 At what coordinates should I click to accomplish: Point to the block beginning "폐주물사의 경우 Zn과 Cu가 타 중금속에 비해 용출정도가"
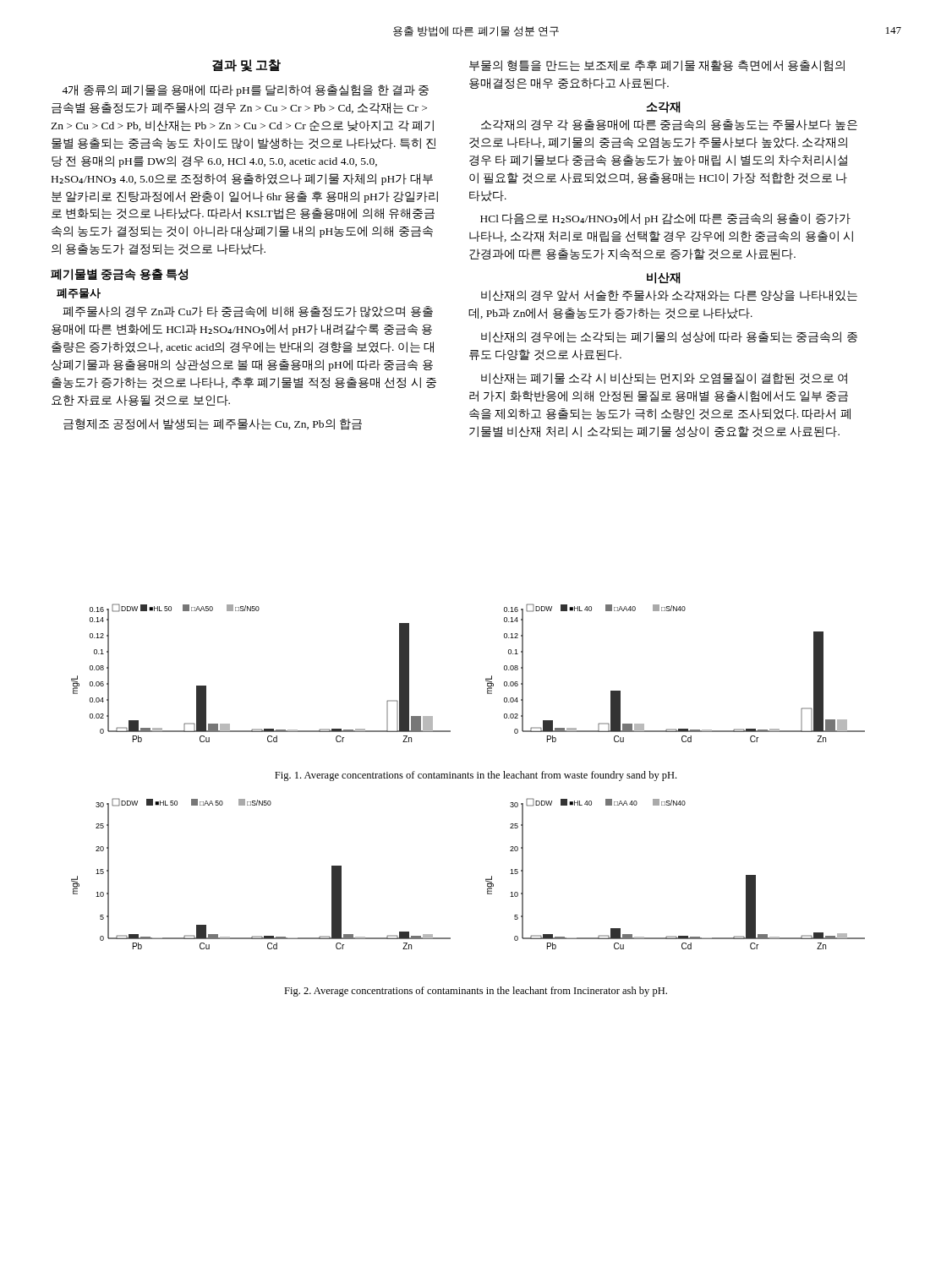pyautogui.click(x=246, y=369)
